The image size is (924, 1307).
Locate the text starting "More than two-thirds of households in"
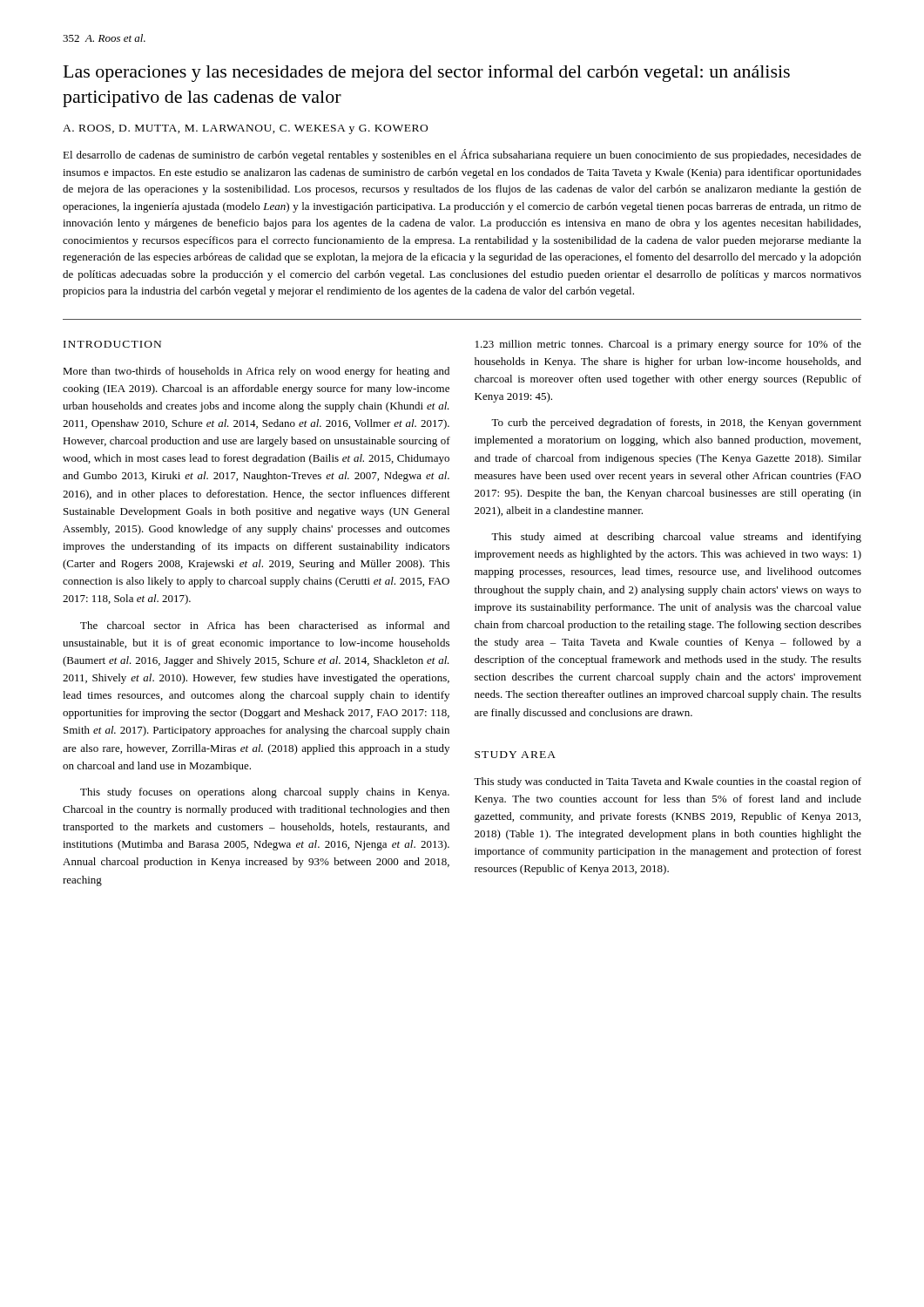pyautogui.click(x=256, y=625)
